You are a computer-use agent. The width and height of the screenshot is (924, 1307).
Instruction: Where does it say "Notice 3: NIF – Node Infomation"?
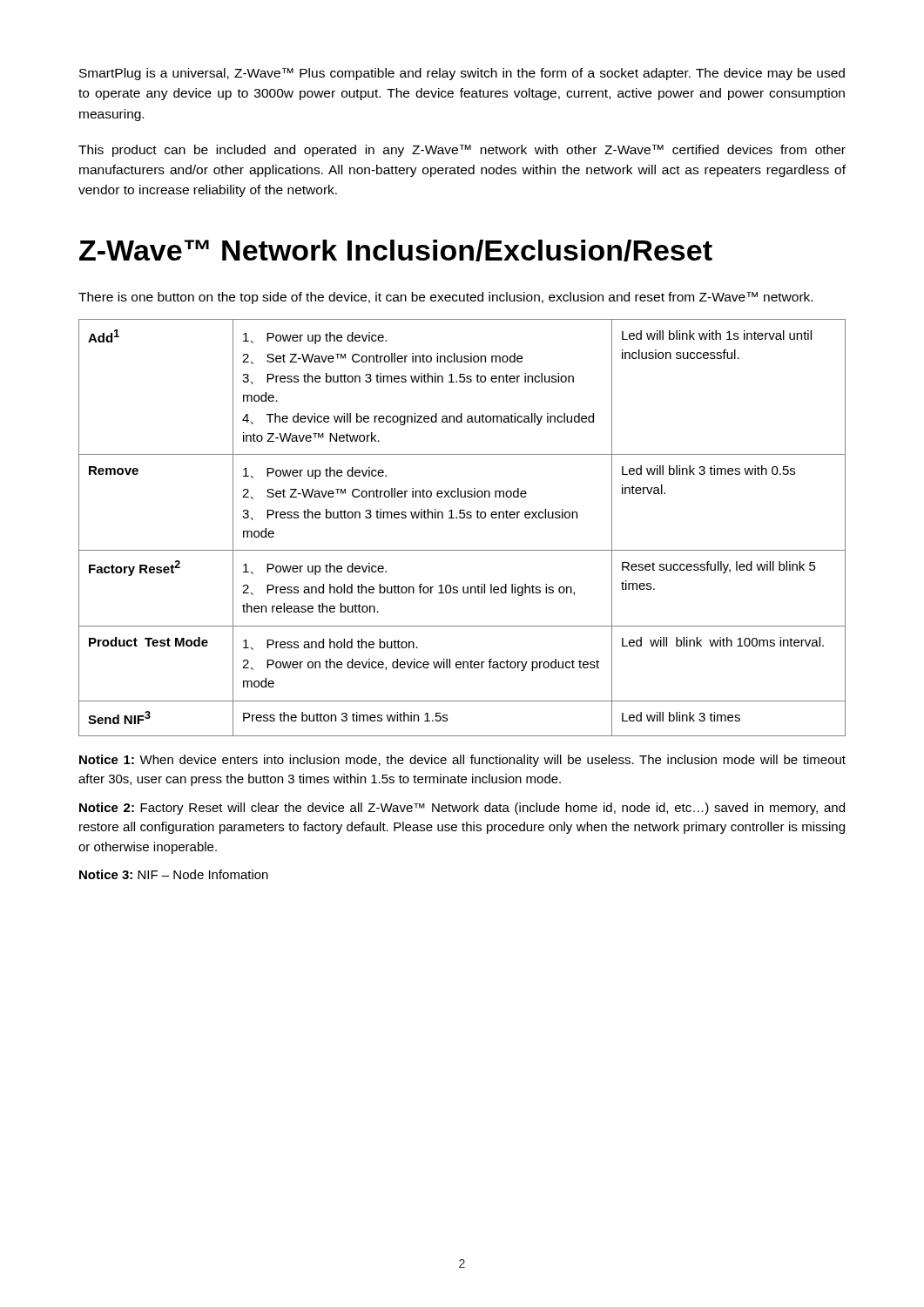[173, 874]
